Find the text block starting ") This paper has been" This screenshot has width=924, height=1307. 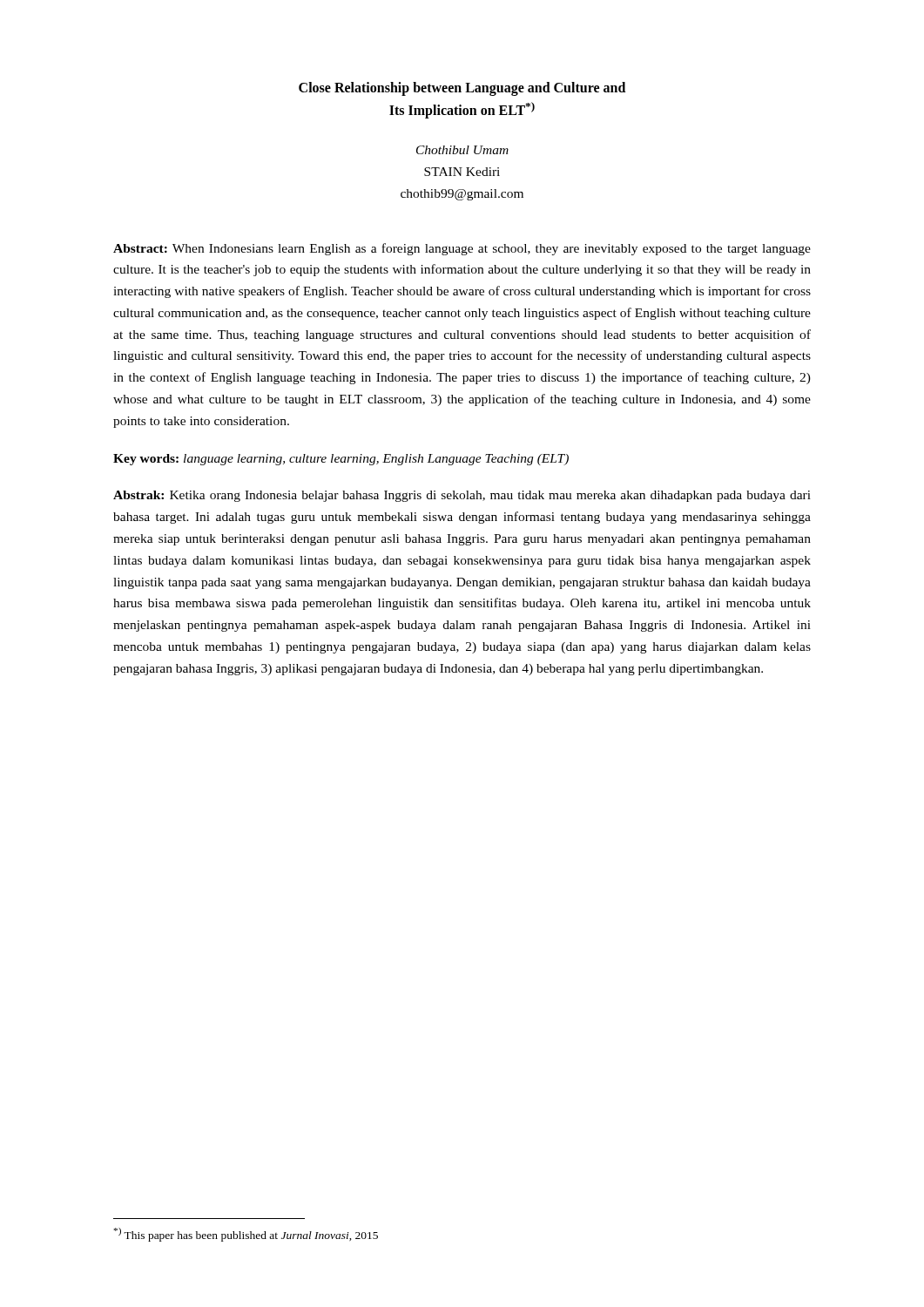246,1233
